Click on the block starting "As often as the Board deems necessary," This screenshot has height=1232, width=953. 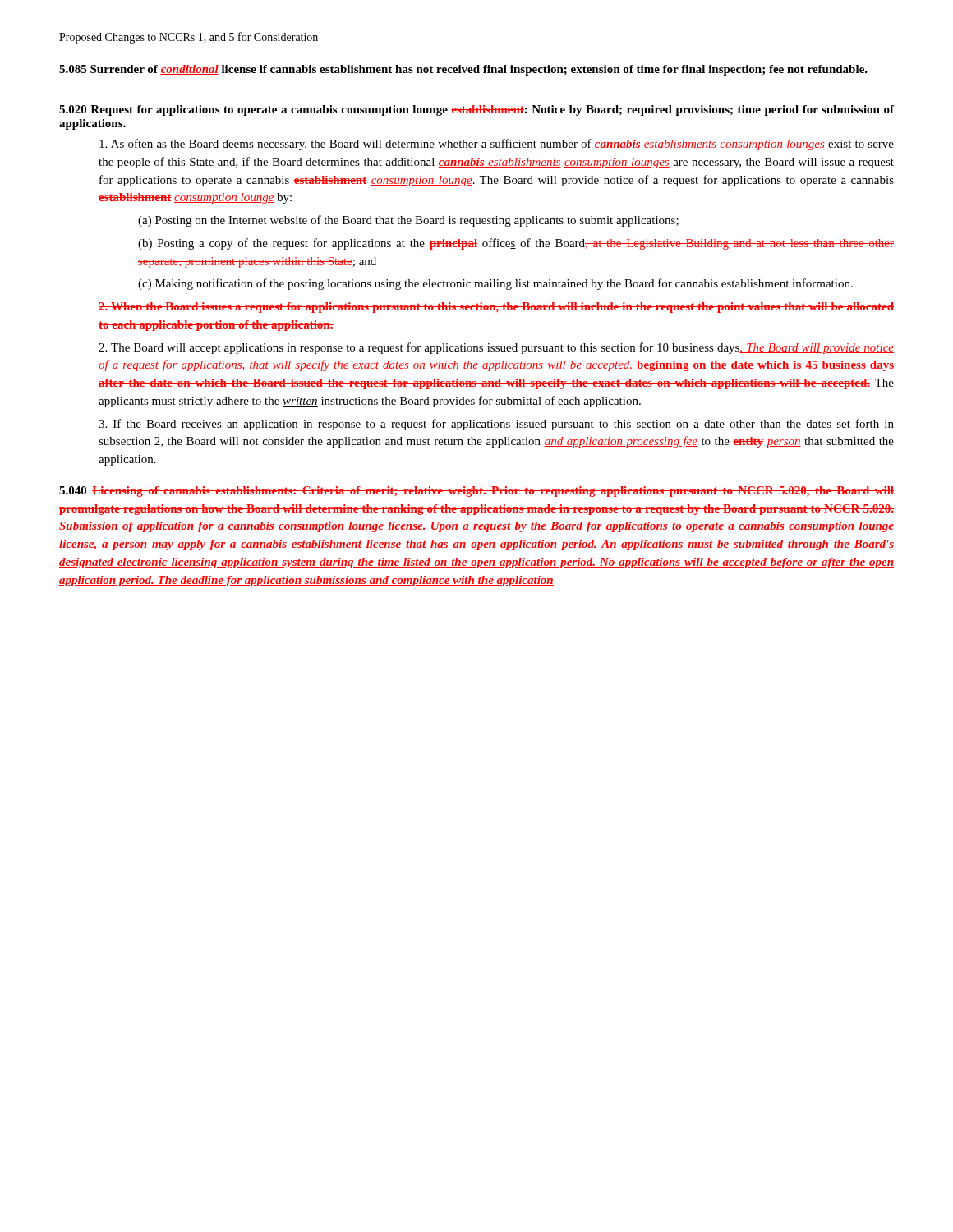tap(496, 171)
